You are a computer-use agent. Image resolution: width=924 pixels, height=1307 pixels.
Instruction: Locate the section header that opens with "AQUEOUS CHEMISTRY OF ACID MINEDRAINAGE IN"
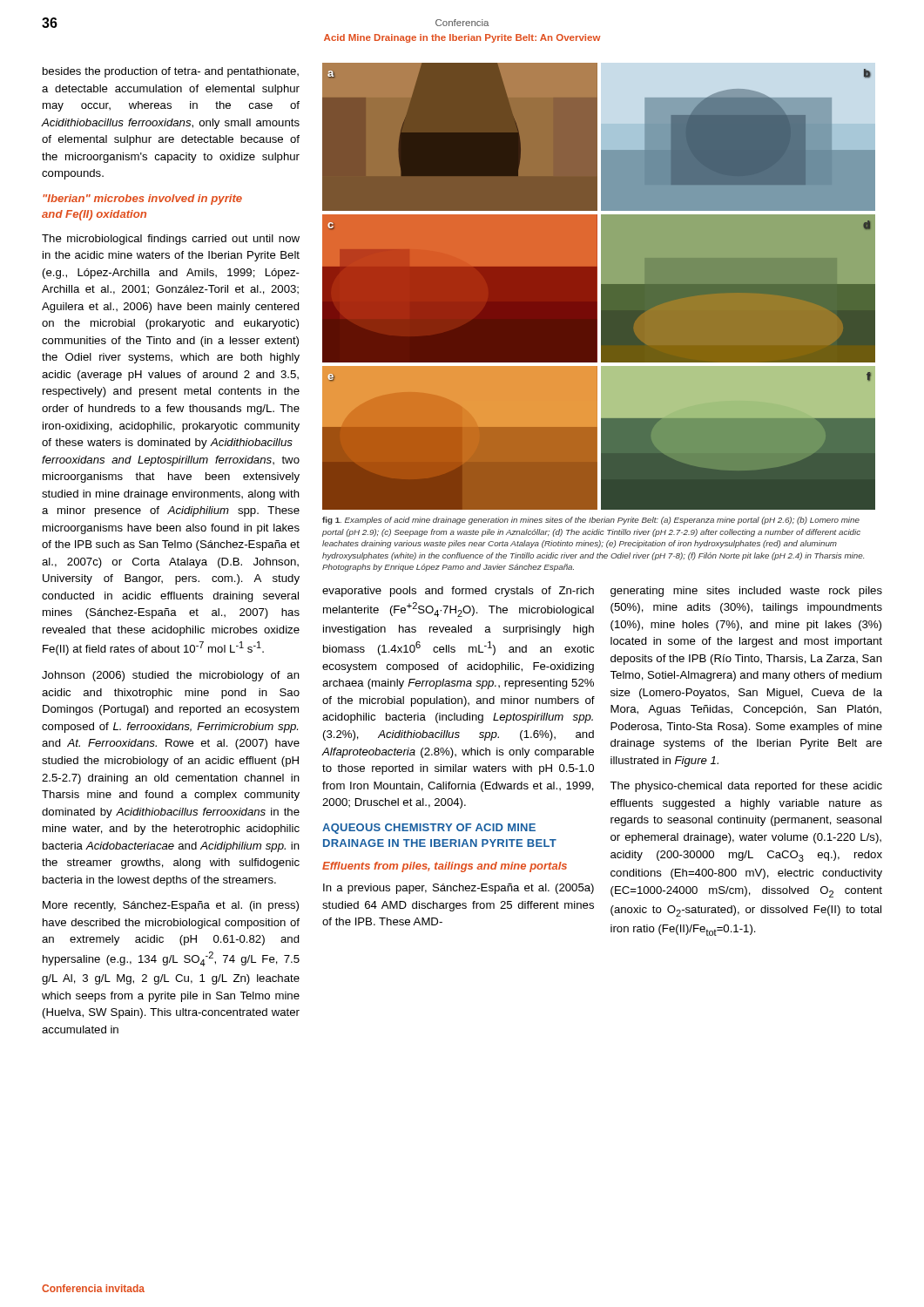click(439, 835)
